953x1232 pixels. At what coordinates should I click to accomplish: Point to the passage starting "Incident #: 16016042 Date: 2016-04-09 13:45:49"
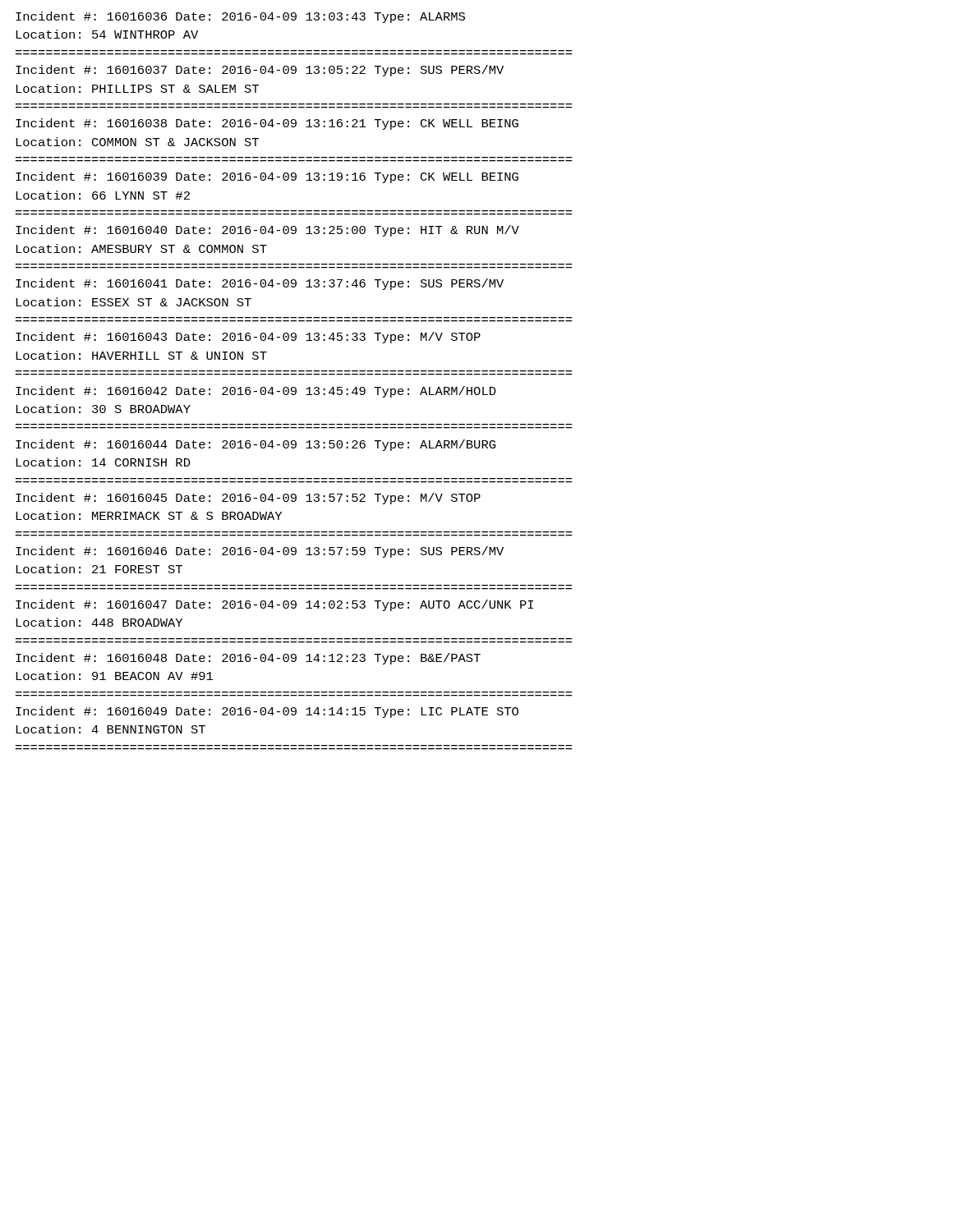(476, 401)
